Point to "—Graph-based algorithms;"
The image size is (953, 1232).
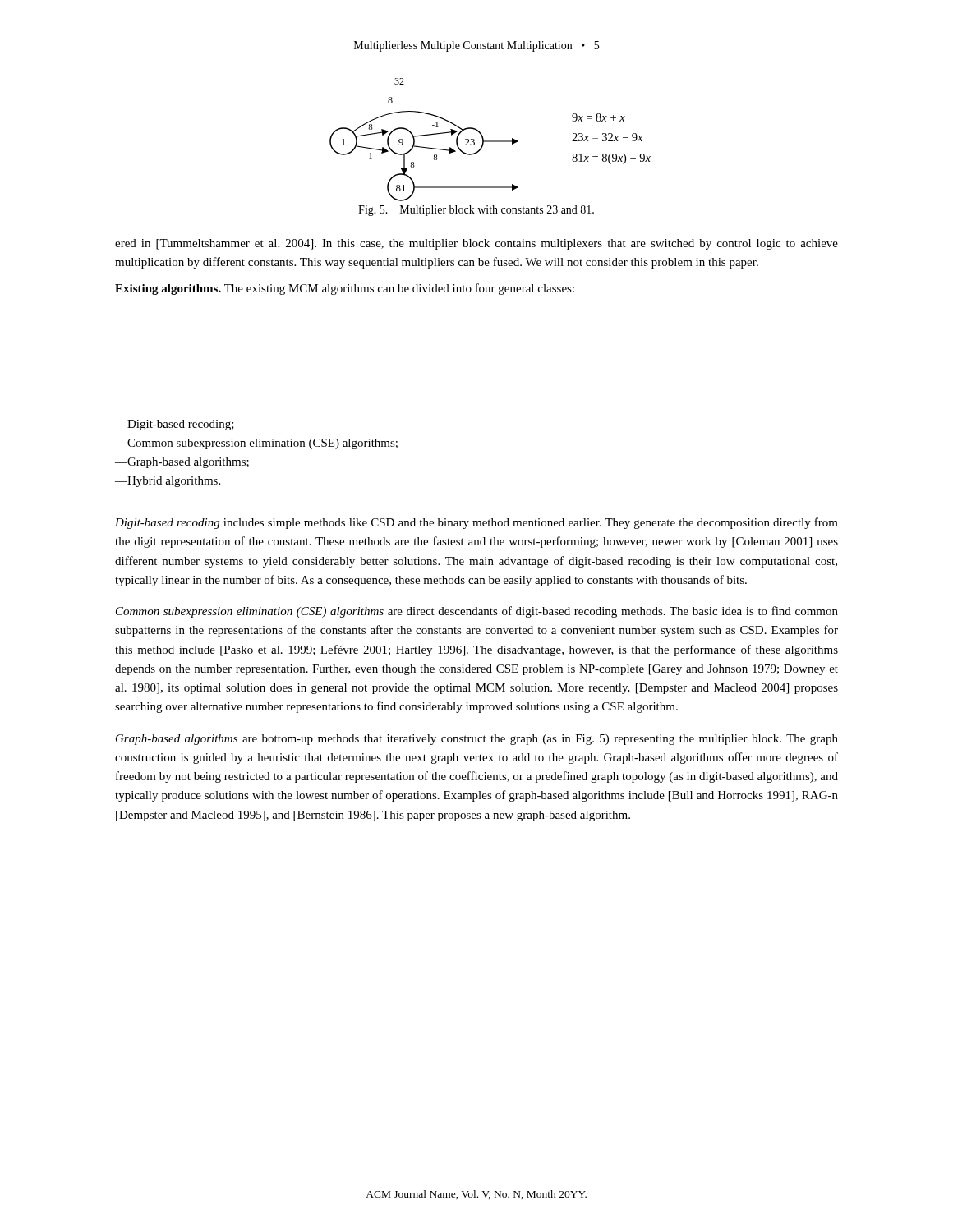click(x=182, y=462)
